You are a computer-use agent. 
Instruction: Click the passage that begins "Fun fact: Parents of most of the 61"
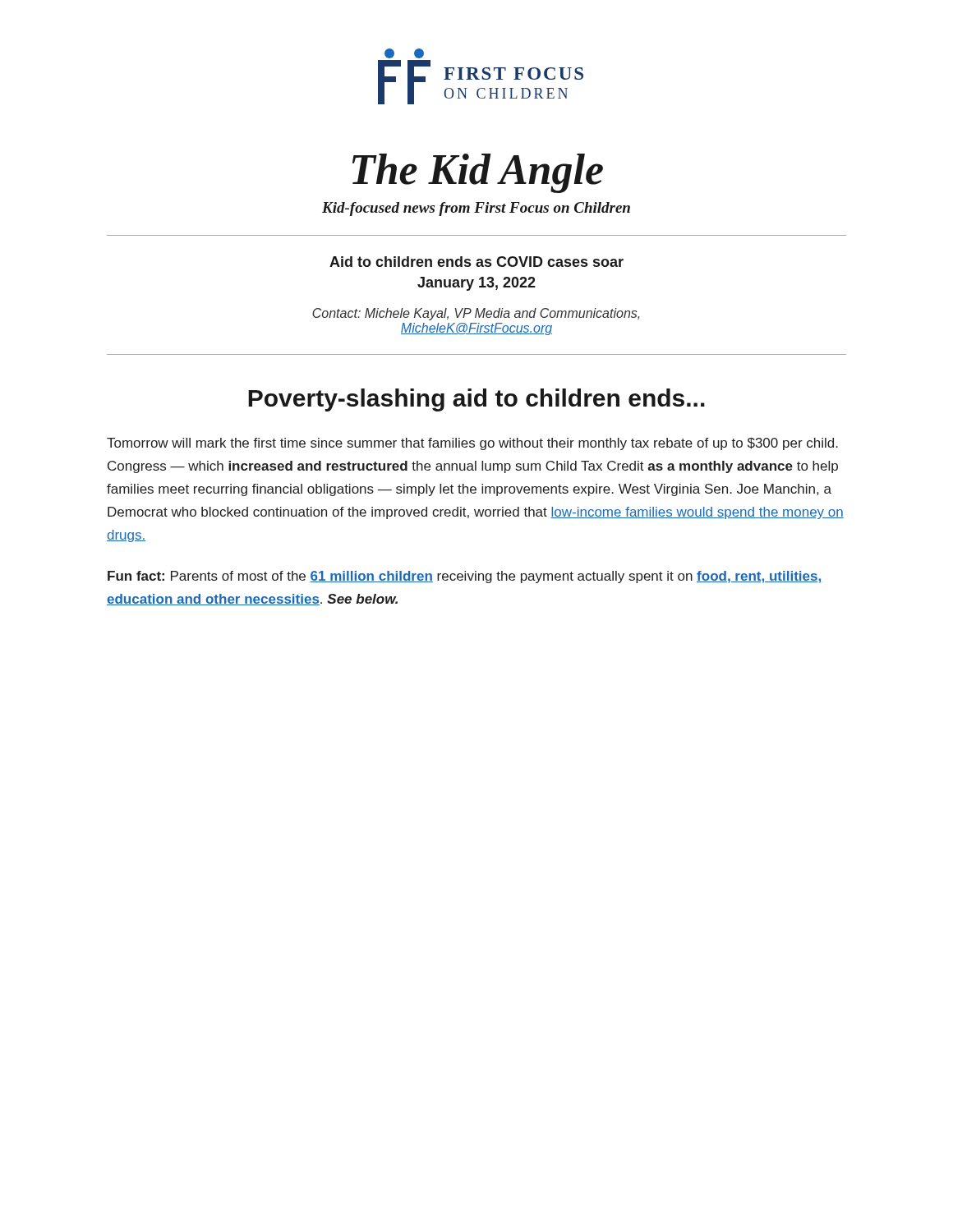tap(464, 588)
